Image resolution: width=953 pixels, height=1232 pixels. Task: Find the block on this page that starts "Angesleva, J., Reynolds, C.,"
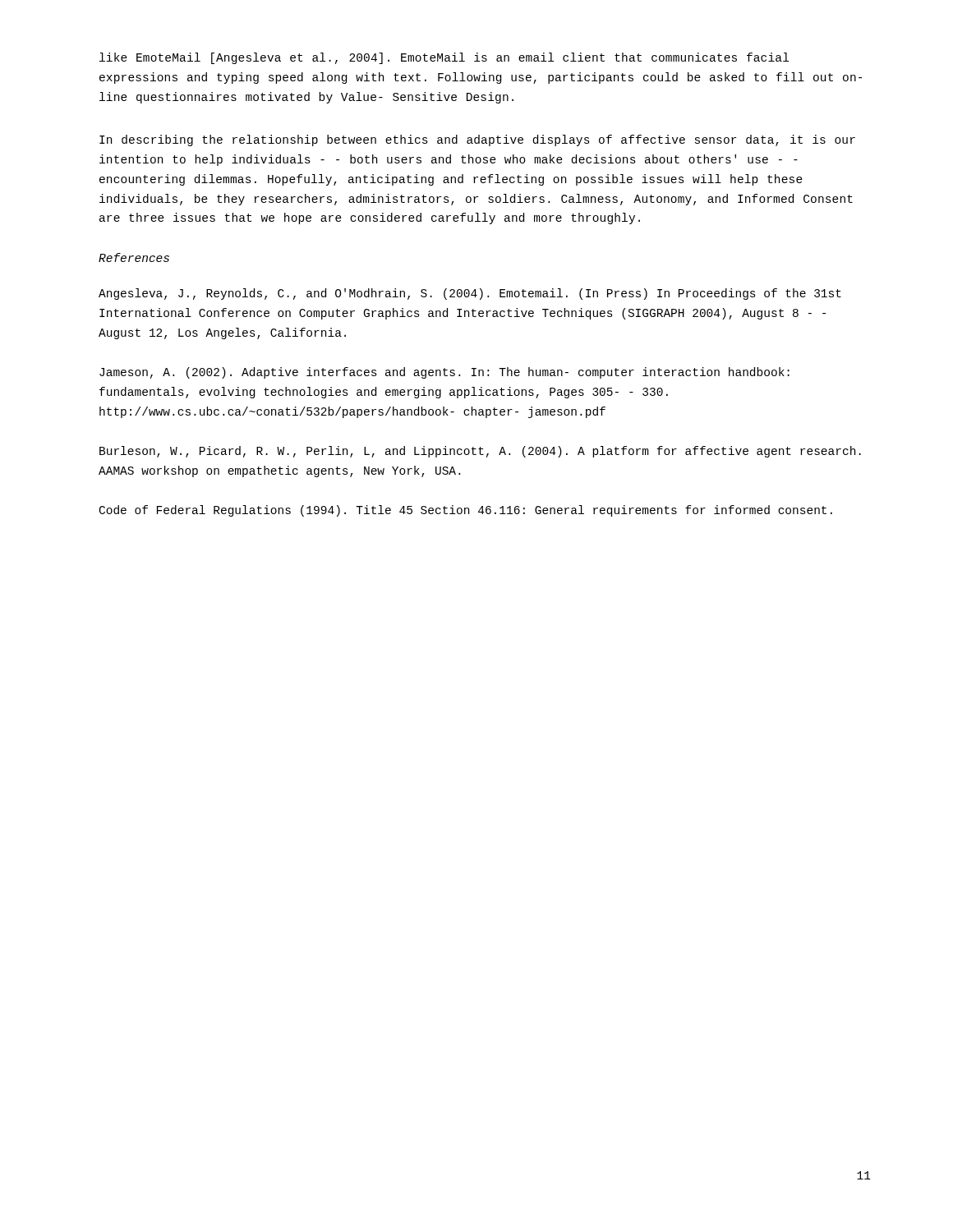(470, 314)
